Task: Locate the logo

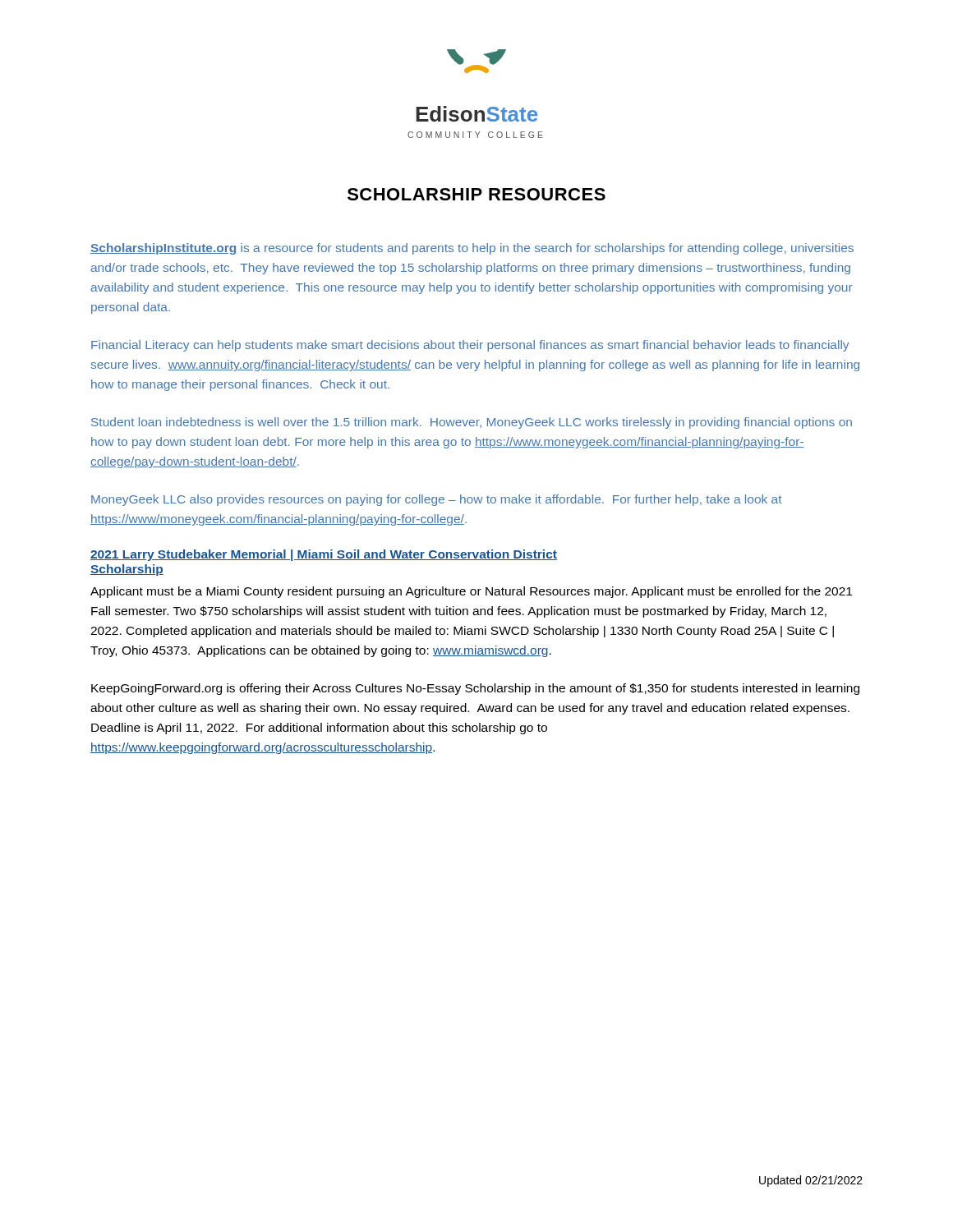Action: point(476,104)
